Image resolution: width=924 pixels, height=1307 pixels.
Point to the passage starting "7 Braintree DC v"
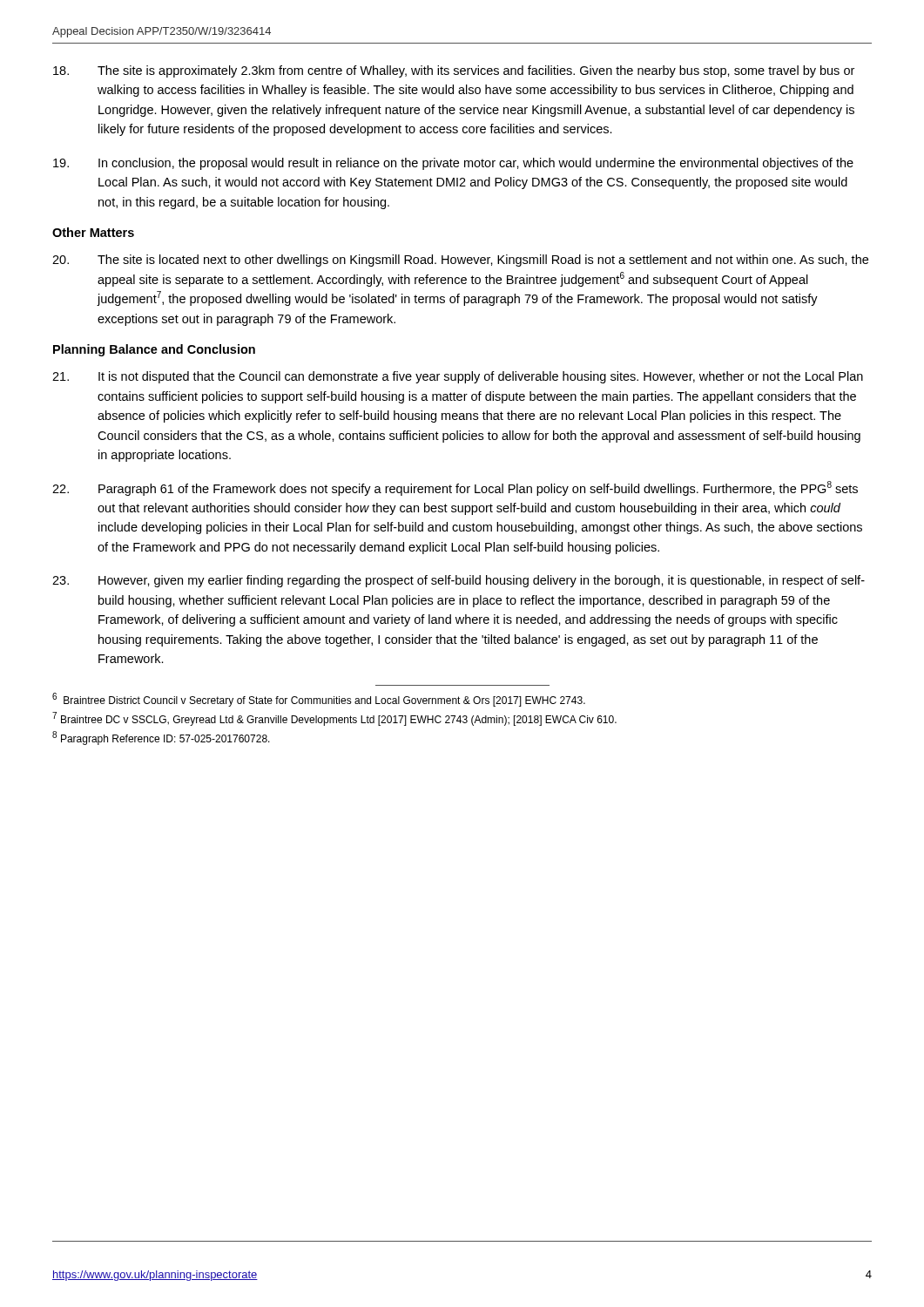tap(335, 719)
